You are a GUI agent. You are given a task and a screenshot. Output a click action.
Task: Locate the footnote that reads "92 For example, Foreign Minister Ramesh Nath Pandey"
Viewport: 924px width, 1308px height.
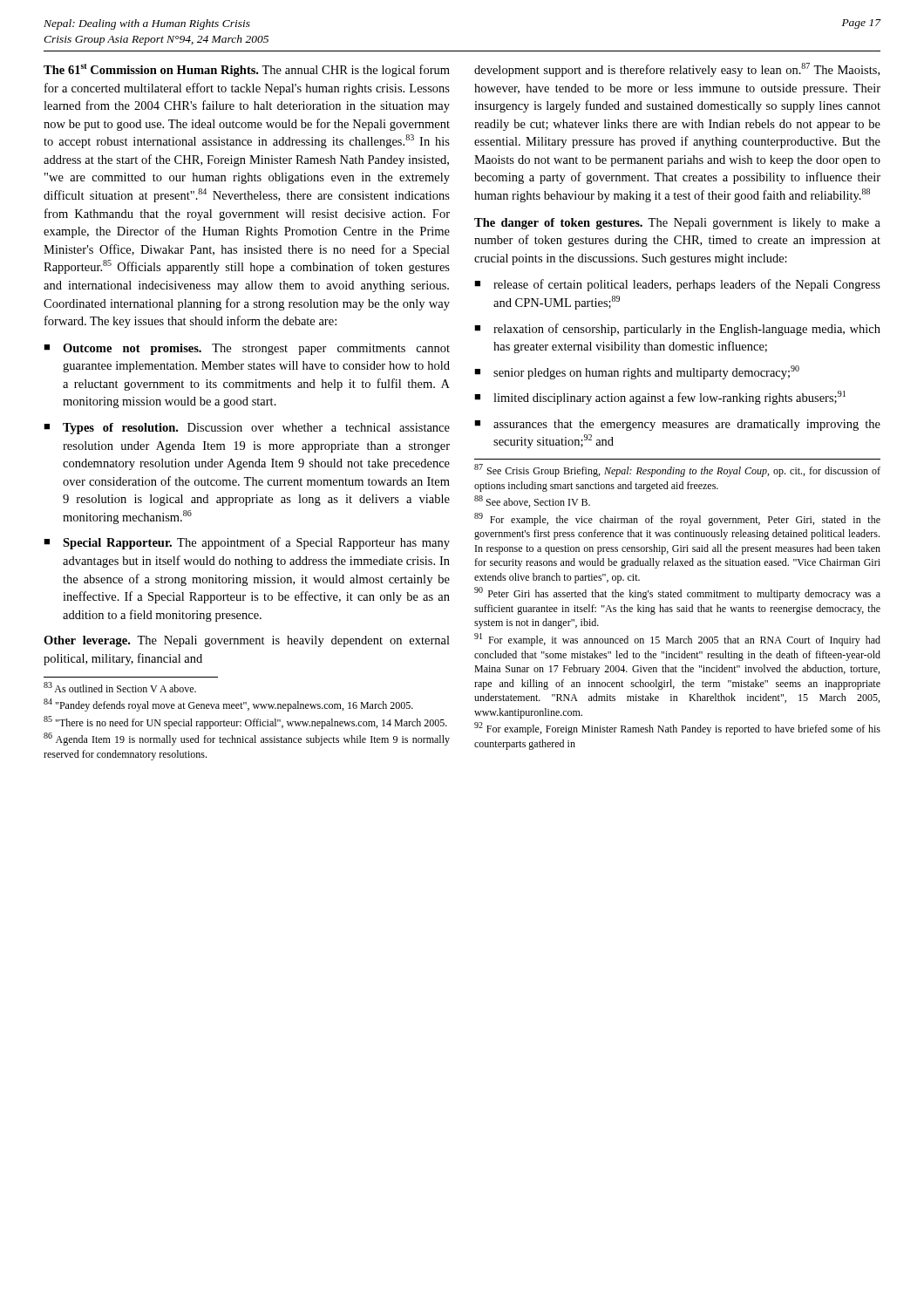pyautogui.click(x=677, y=737)
